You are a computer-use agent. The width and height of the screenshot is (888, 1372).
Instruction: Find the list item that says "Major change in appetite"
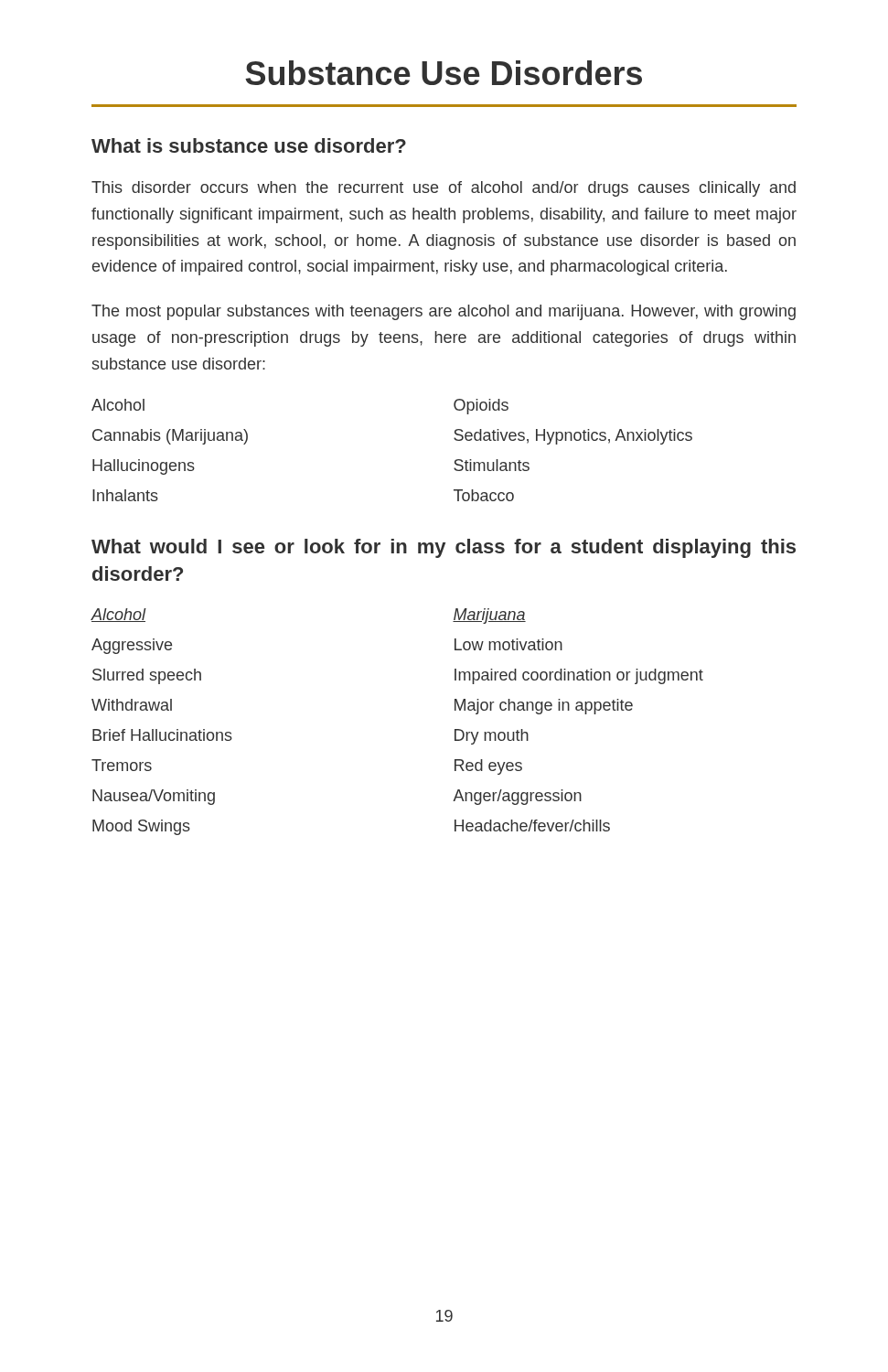point(543,705)
